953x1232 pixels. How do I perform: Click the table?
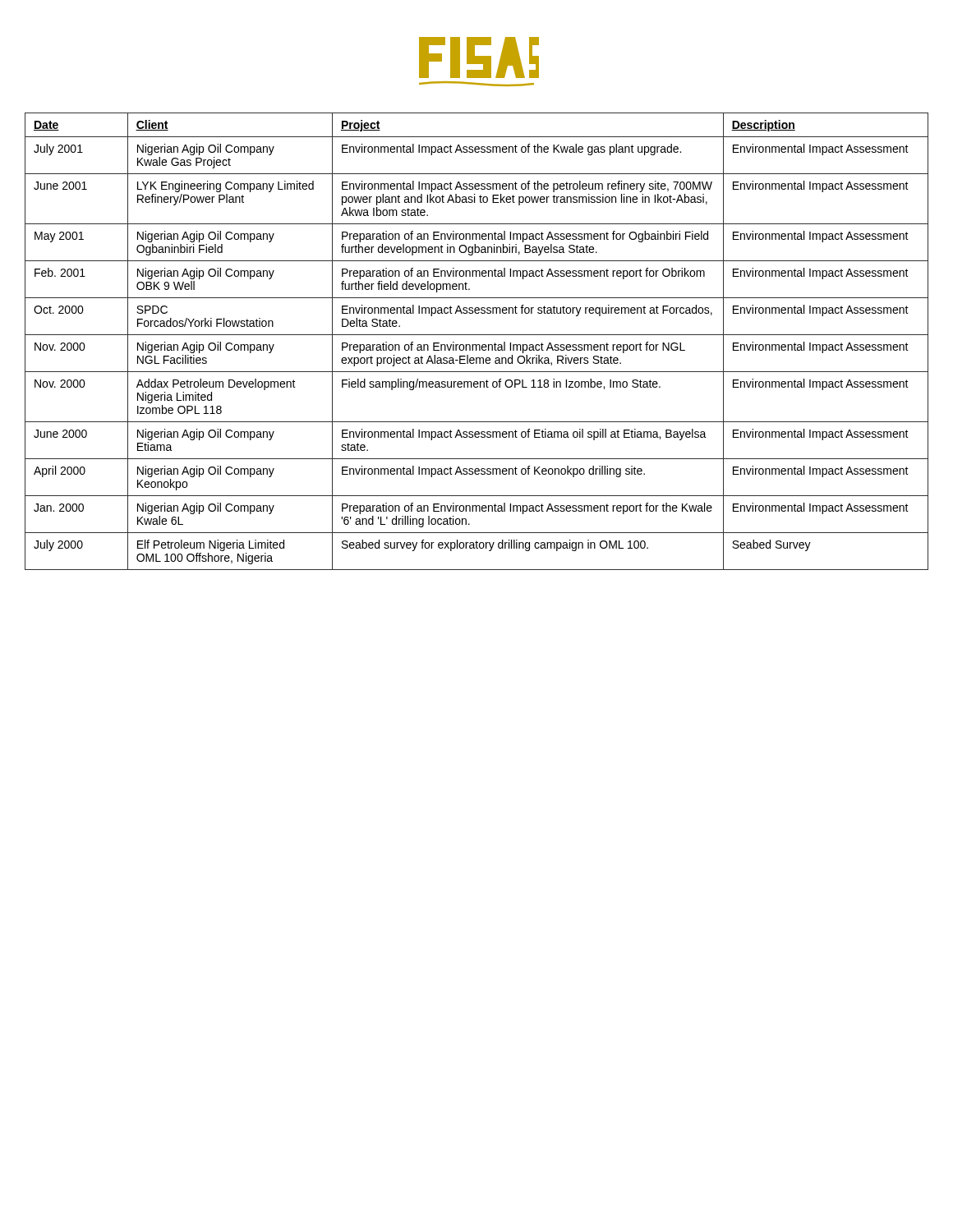coord(476,341)
